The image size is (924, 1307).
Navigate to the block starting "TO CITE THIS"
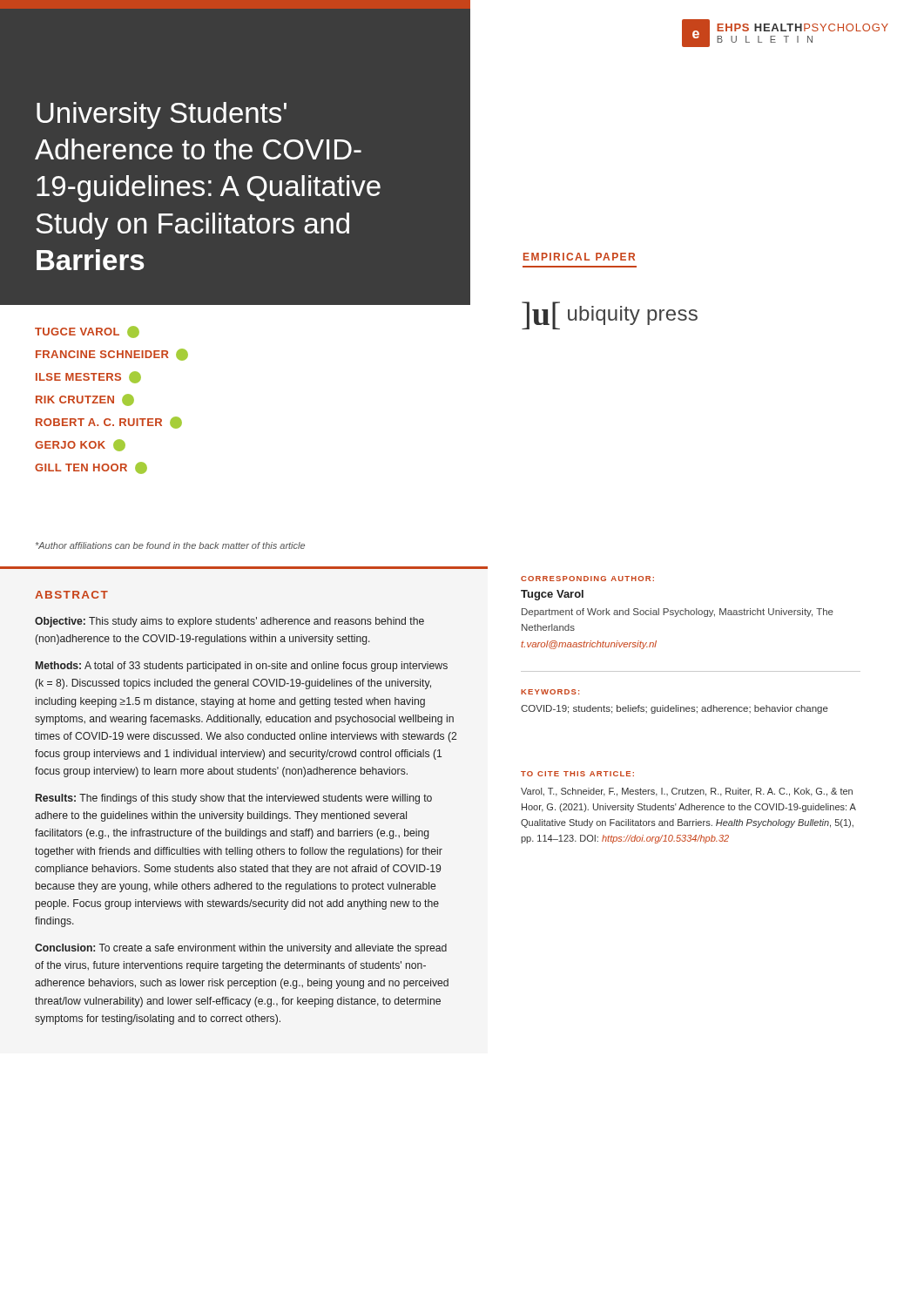point(691,808)
